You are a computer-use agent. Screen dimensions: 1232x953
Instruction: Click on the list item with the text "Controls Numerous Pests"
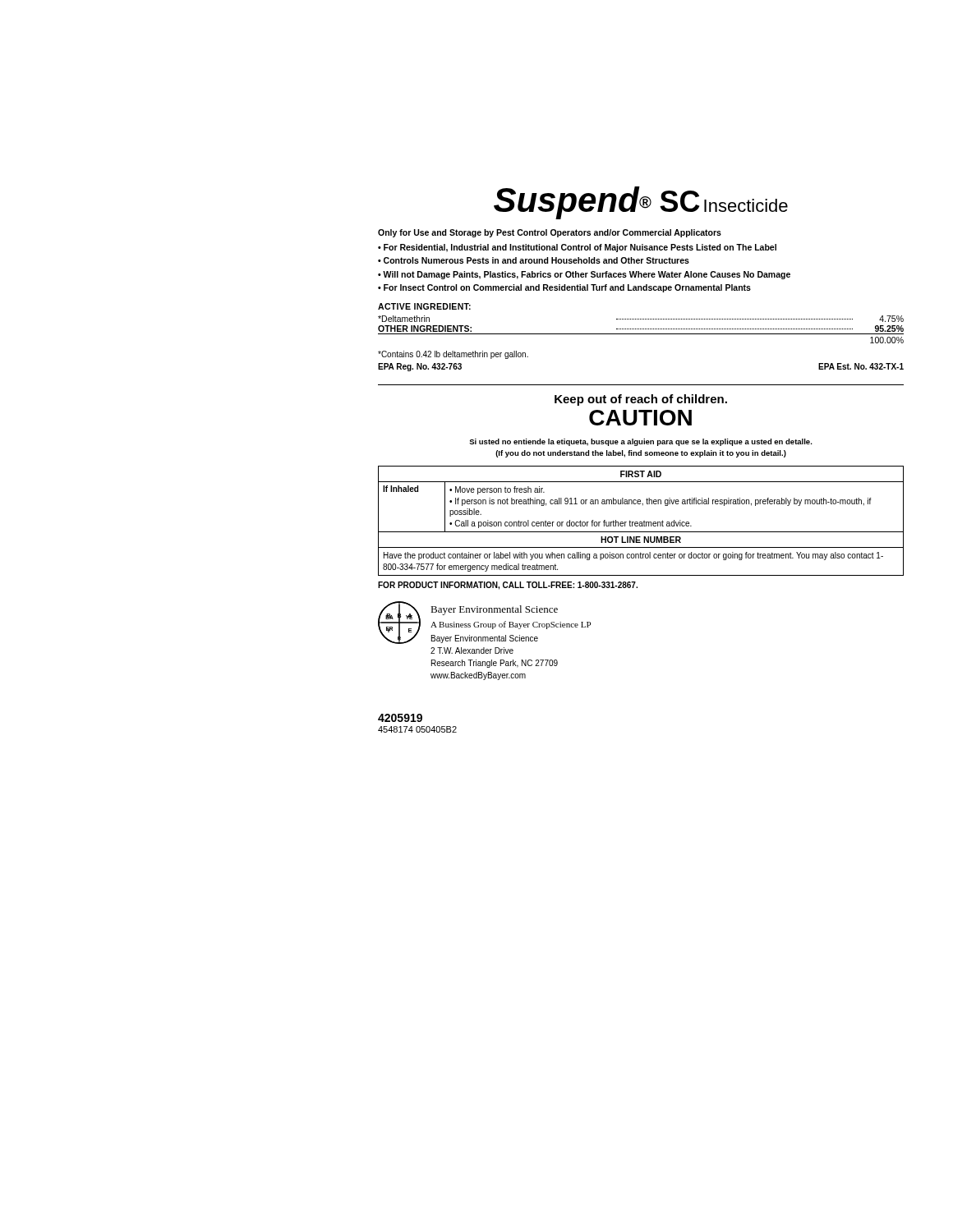536,261
